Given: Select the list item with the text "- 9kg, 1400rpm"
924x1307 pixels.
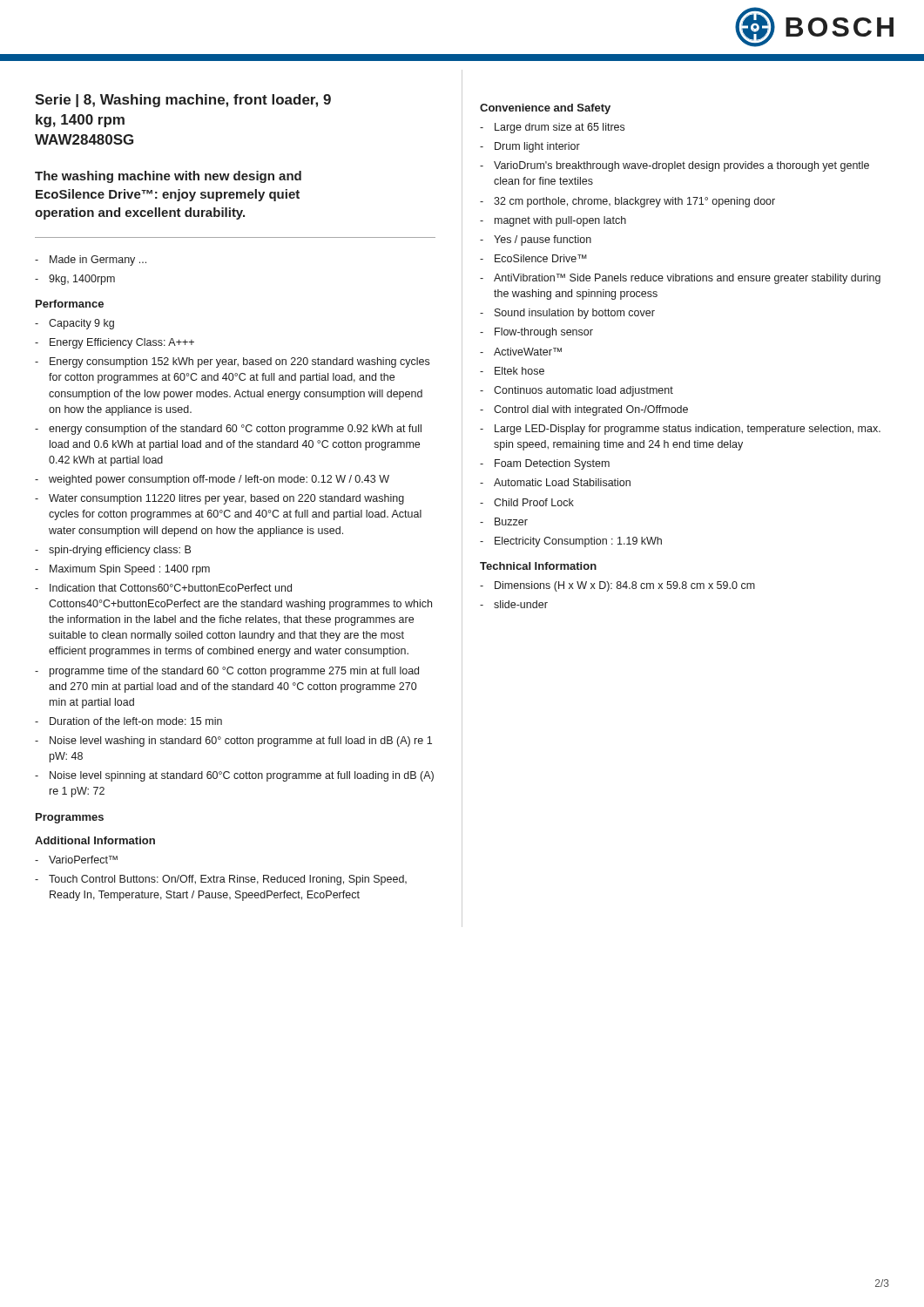Looking at the screenshot, I should point(75,280).
